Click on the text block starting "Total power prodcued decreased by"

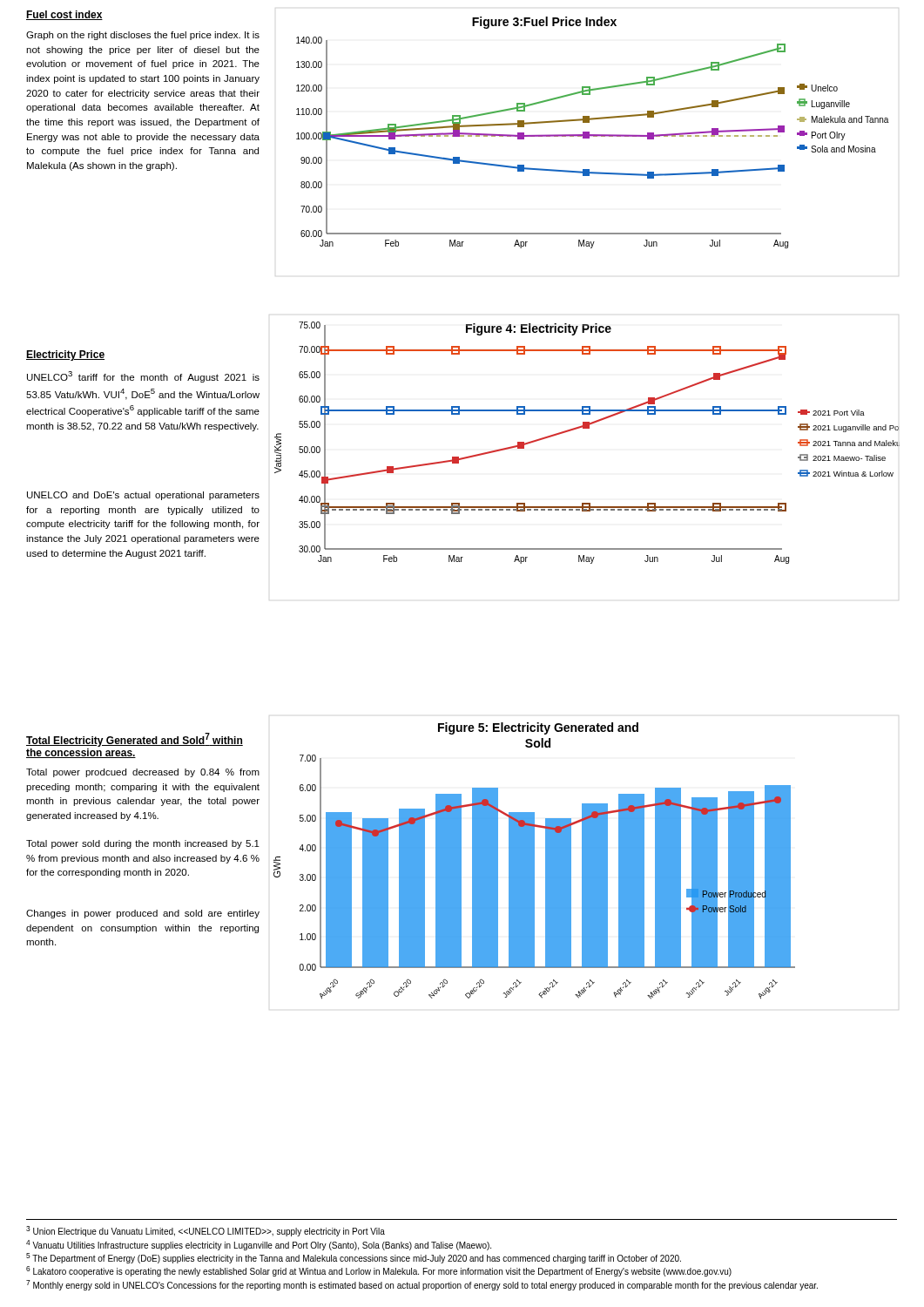pyautogui.click(x=143, y=794)
